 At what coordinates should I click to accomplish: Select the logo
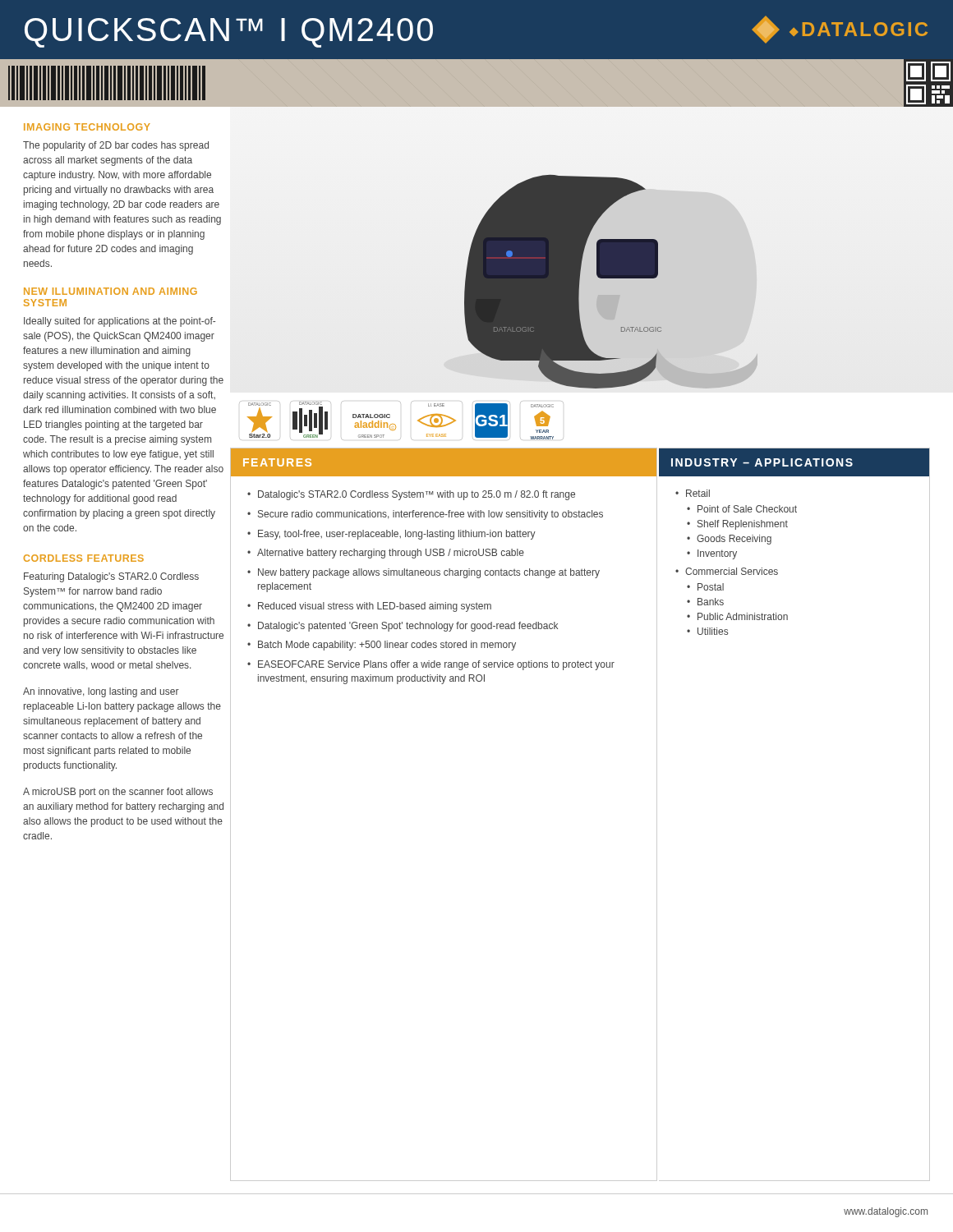pyautogui.click(x=840, y=30)
